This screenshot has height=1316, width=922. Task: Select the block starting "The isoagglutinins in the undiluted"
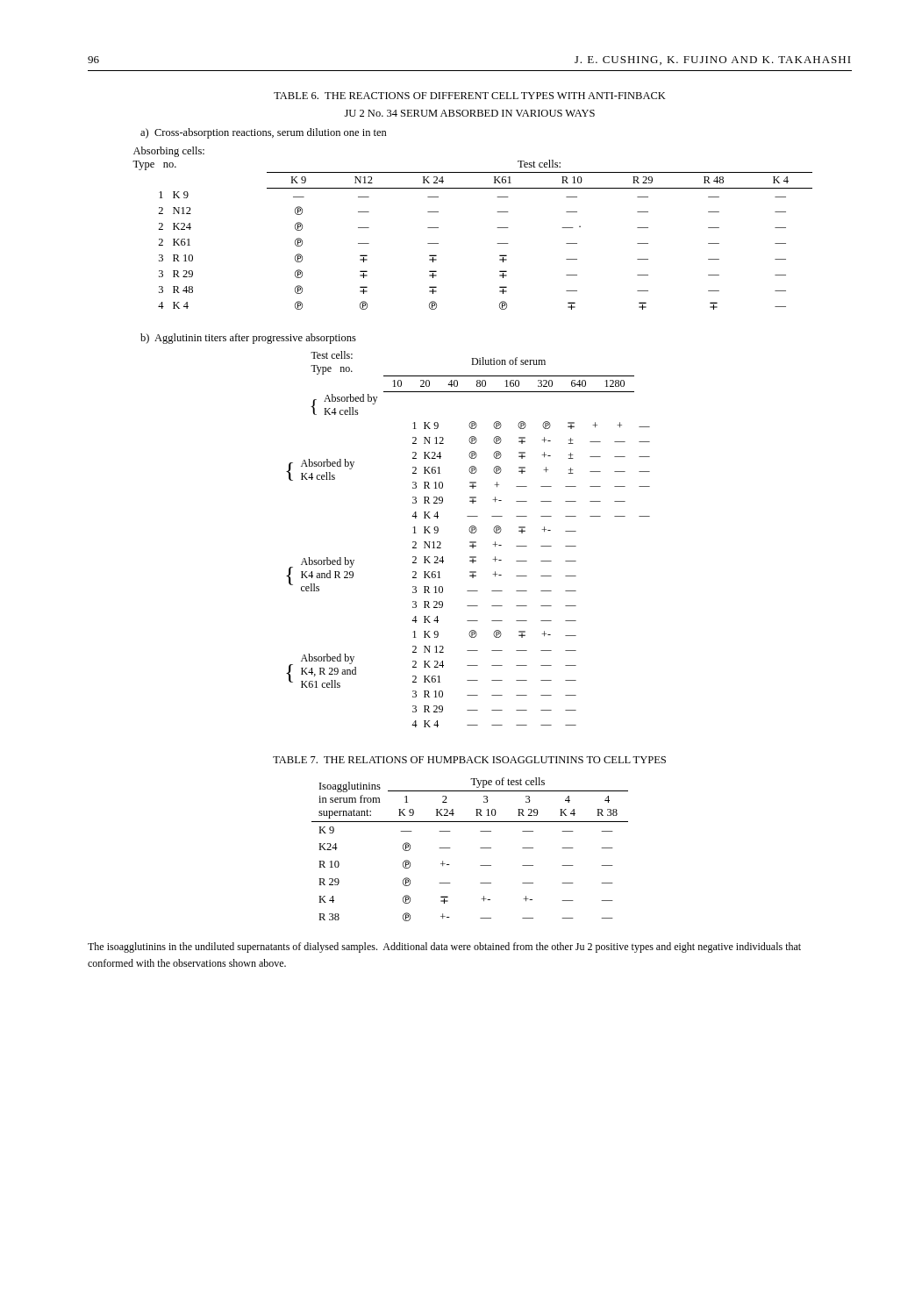pyautogui.click(x=444, y=955)
